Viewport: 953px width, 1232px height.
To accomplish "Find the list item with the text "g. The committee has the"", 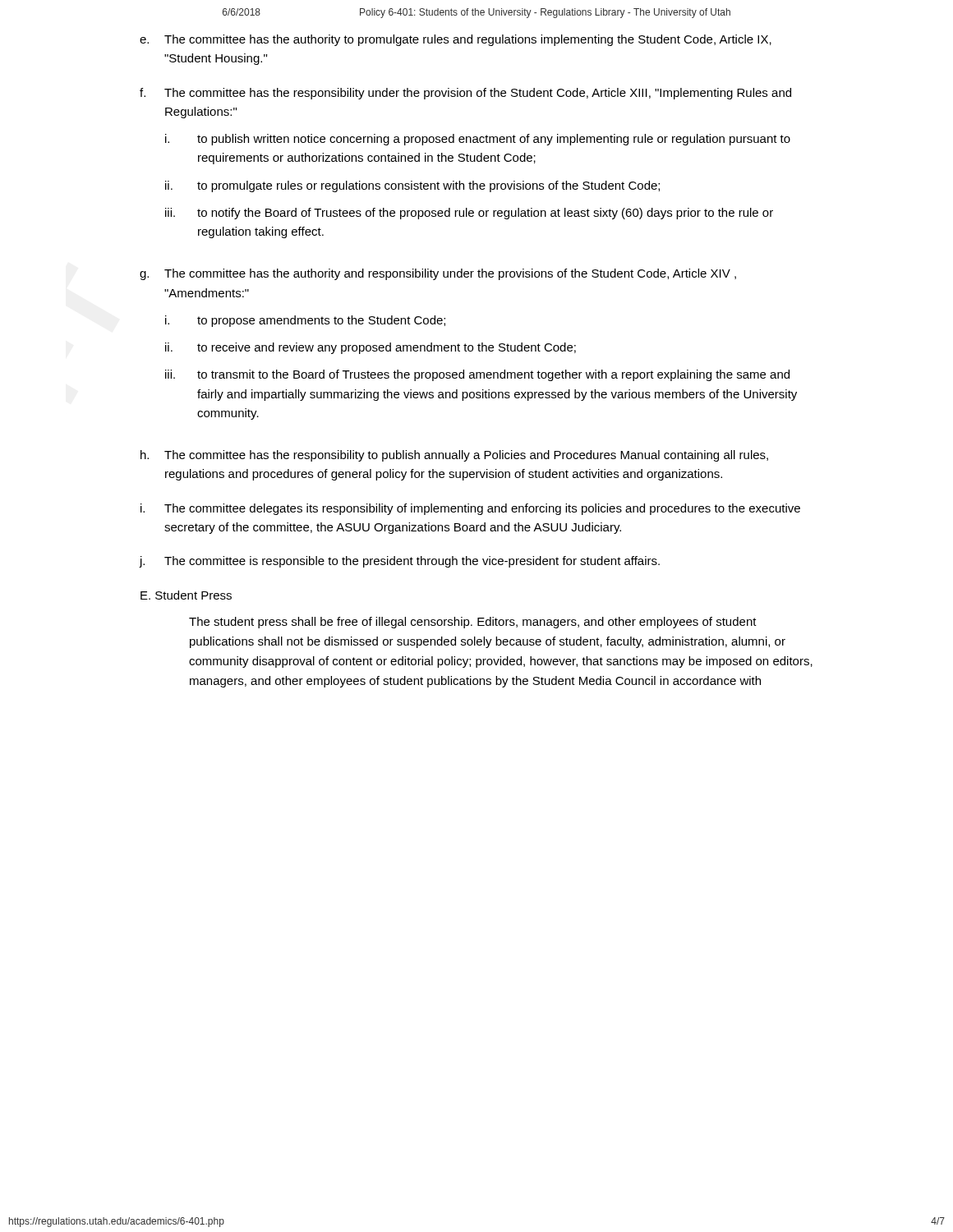I will 476,347.
